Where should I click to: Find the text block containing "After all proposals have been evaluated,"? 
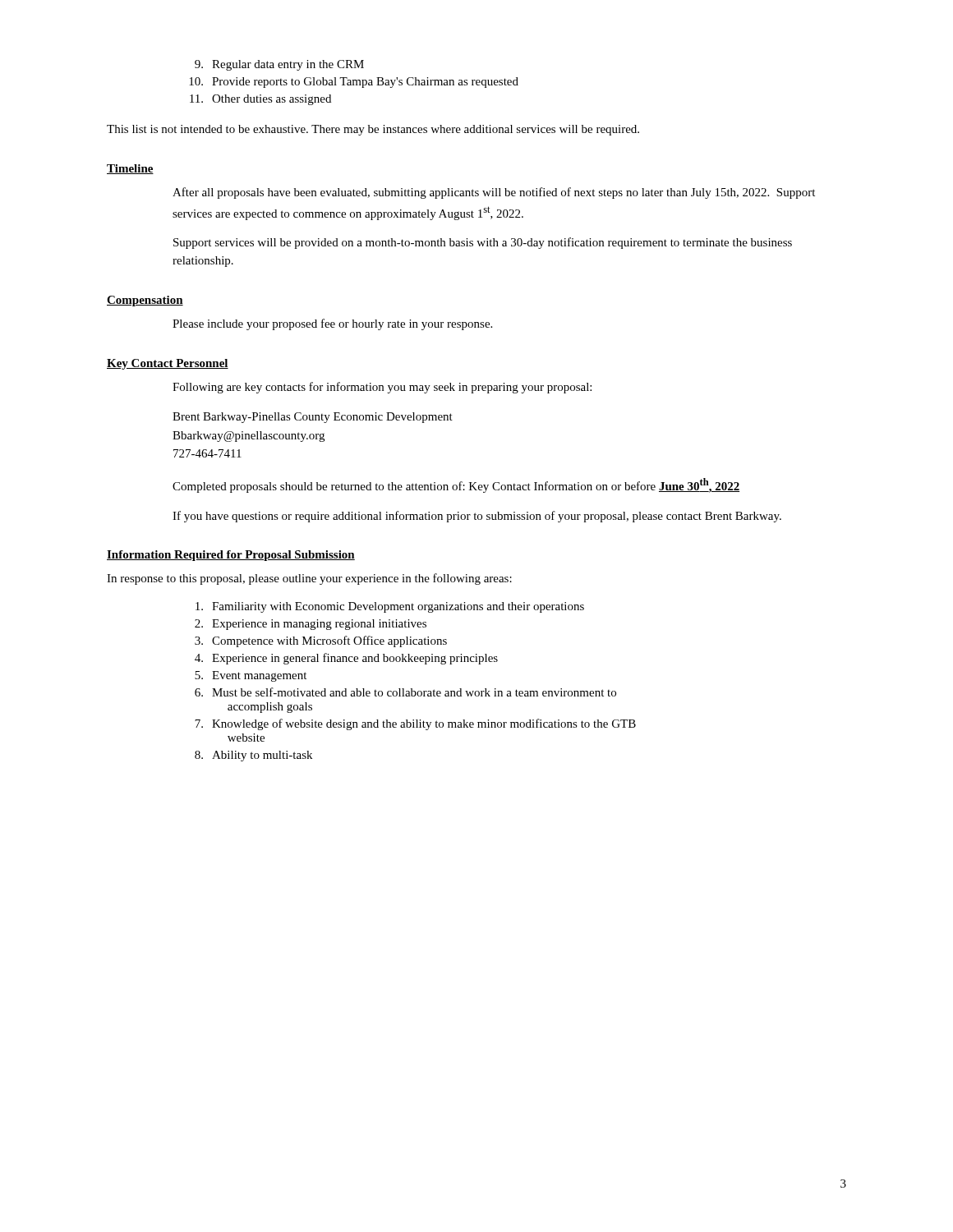494,203
